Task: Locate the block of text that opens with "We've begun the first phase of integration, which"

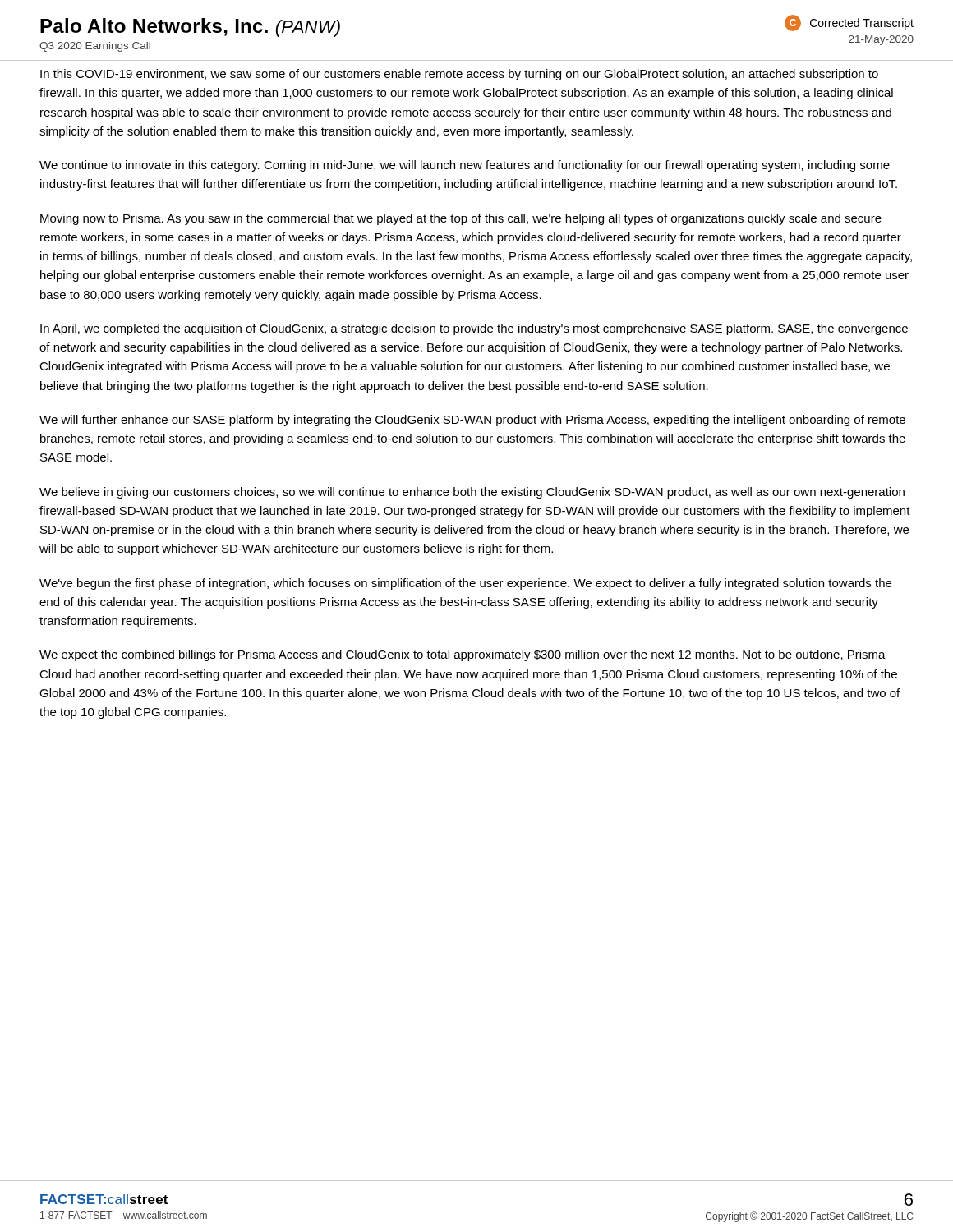Action: pos(466,601)
